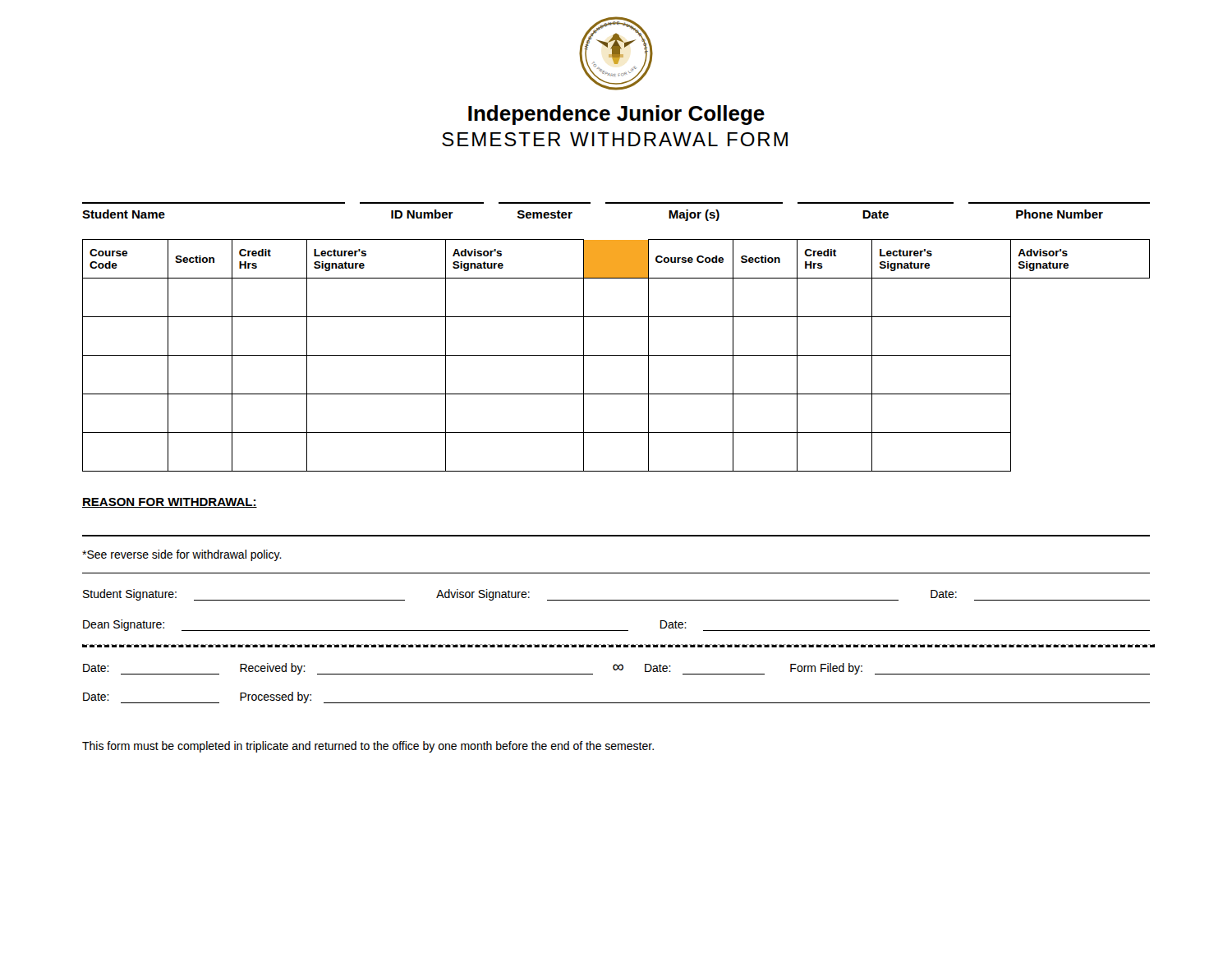
Task: Locate the text "Dean Signature: Date:"
Action: 616,622
